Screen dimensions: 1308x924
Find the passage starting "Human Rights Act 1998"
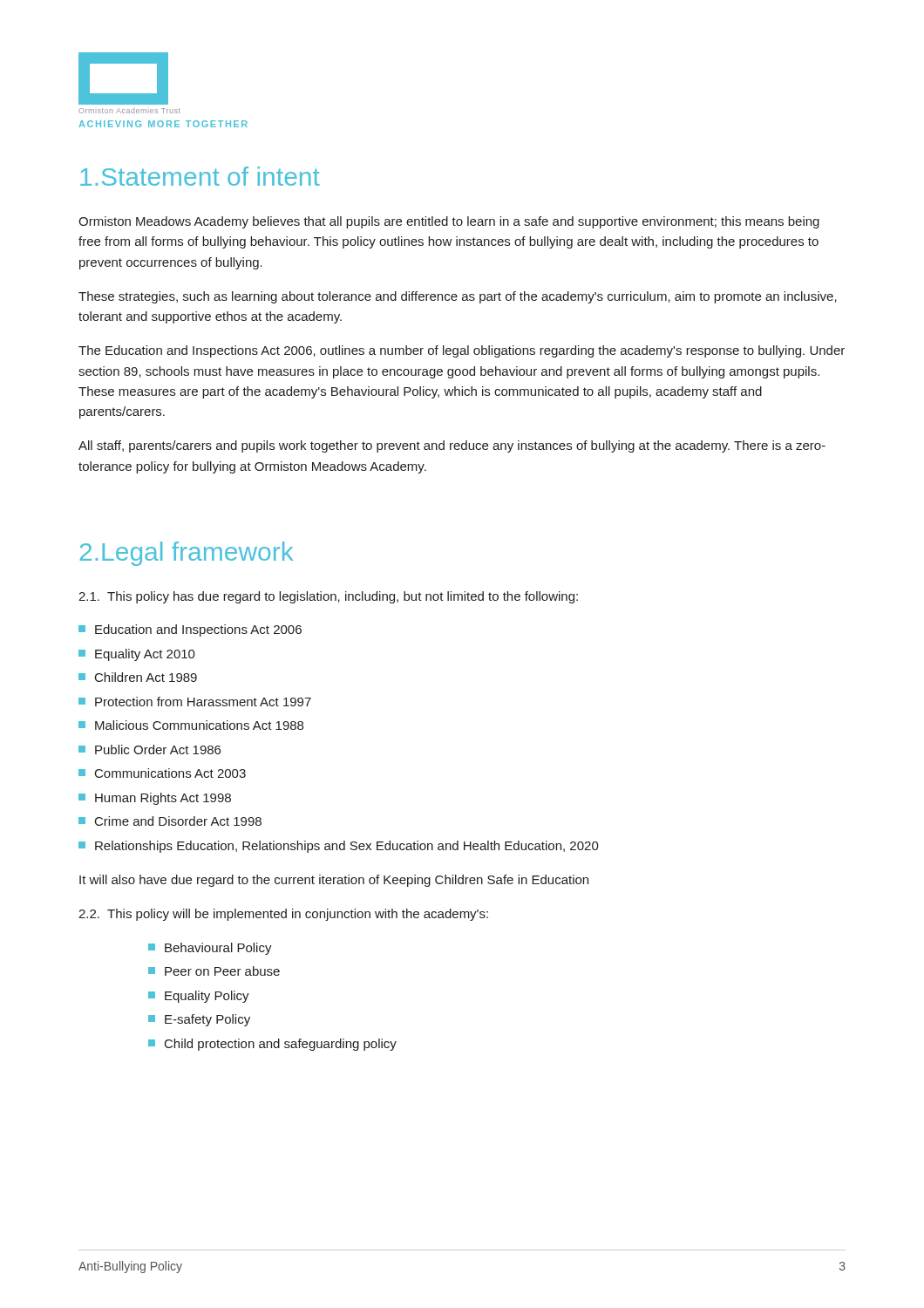tap(155, 797)
